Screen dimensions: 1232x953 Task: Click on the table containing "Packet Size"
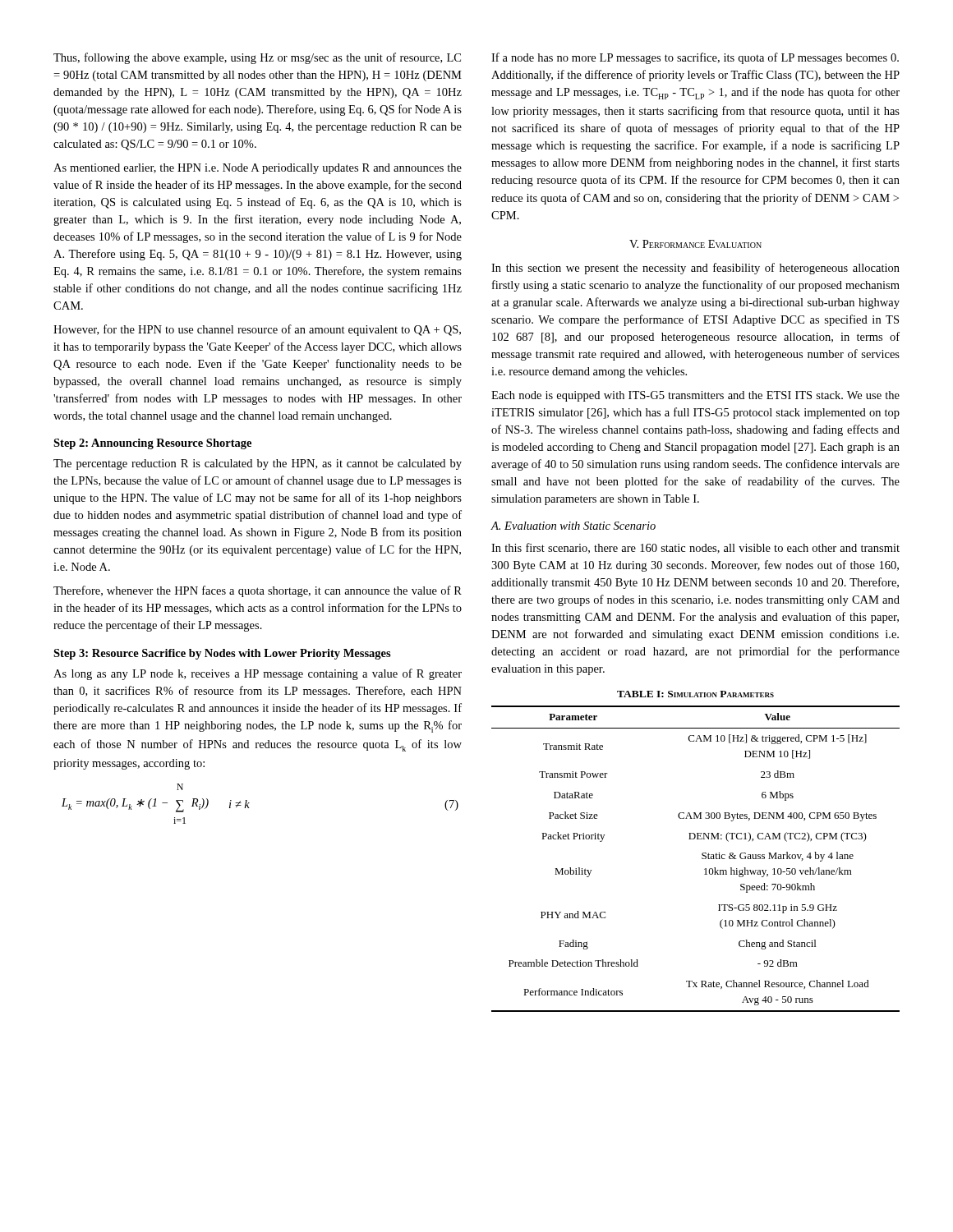pyautogui.click(x=695, y=859)
